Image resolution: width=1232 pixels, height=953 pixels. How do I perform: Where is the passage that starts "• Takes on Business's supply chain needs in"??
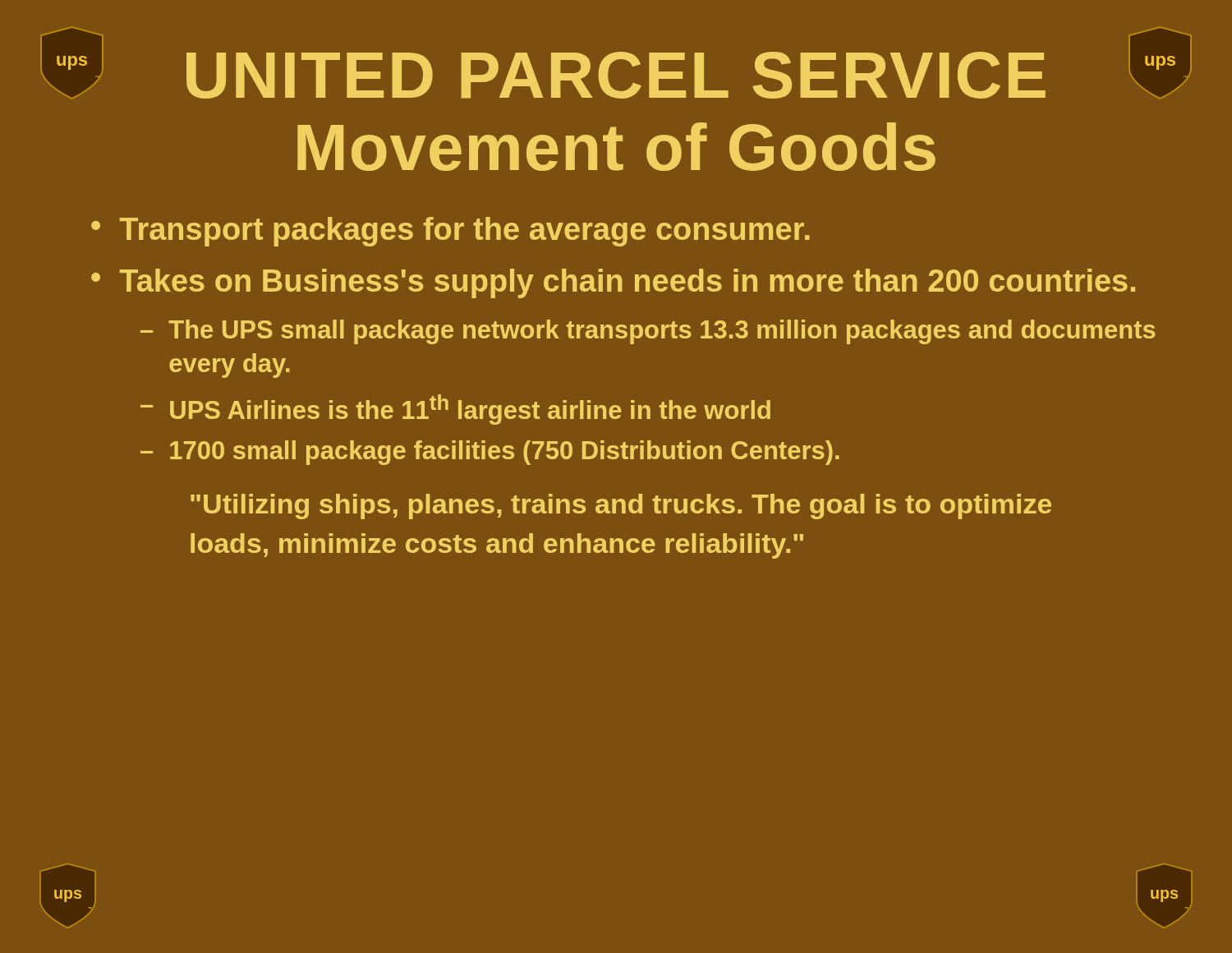point(614,282)
